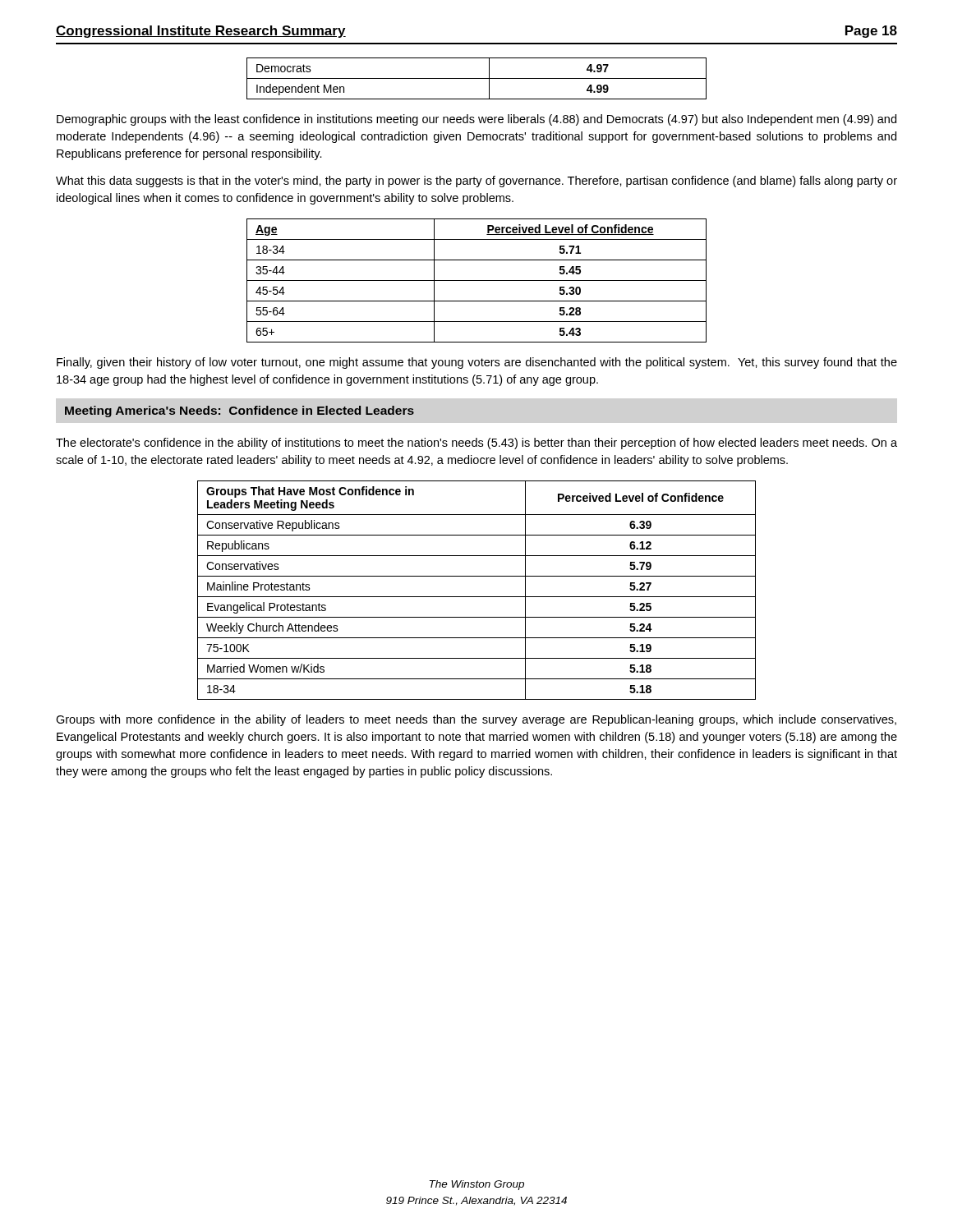The width and height of the screenshot is (953, 1232).
Task: Click on the table containing "Groups That Have Most Confidence"
Action: click(476, 590)
